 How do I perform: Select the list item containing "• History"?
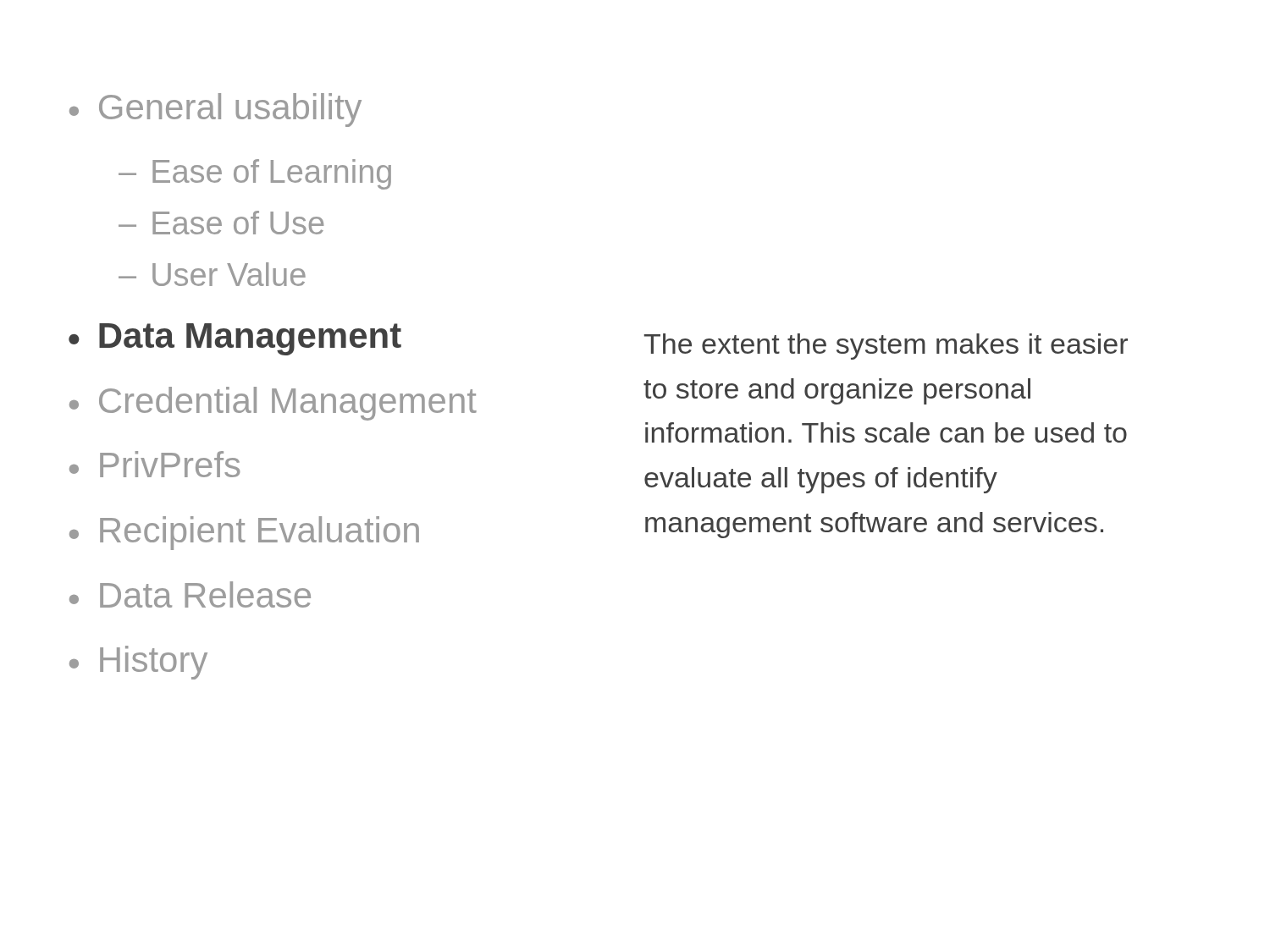coord(138,662)
